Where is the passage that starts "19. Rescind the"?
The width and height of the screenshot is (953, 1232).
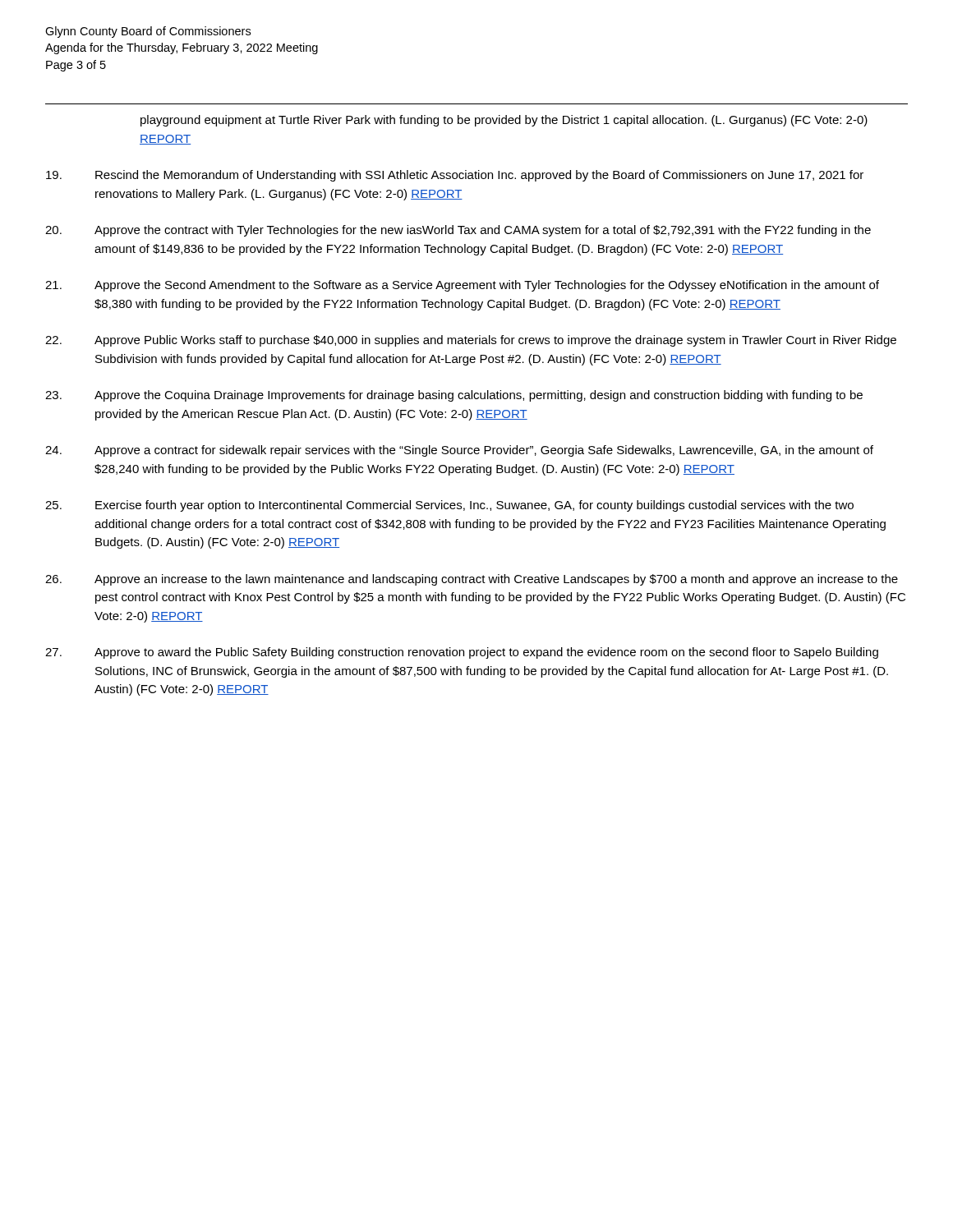coord(476,184)
